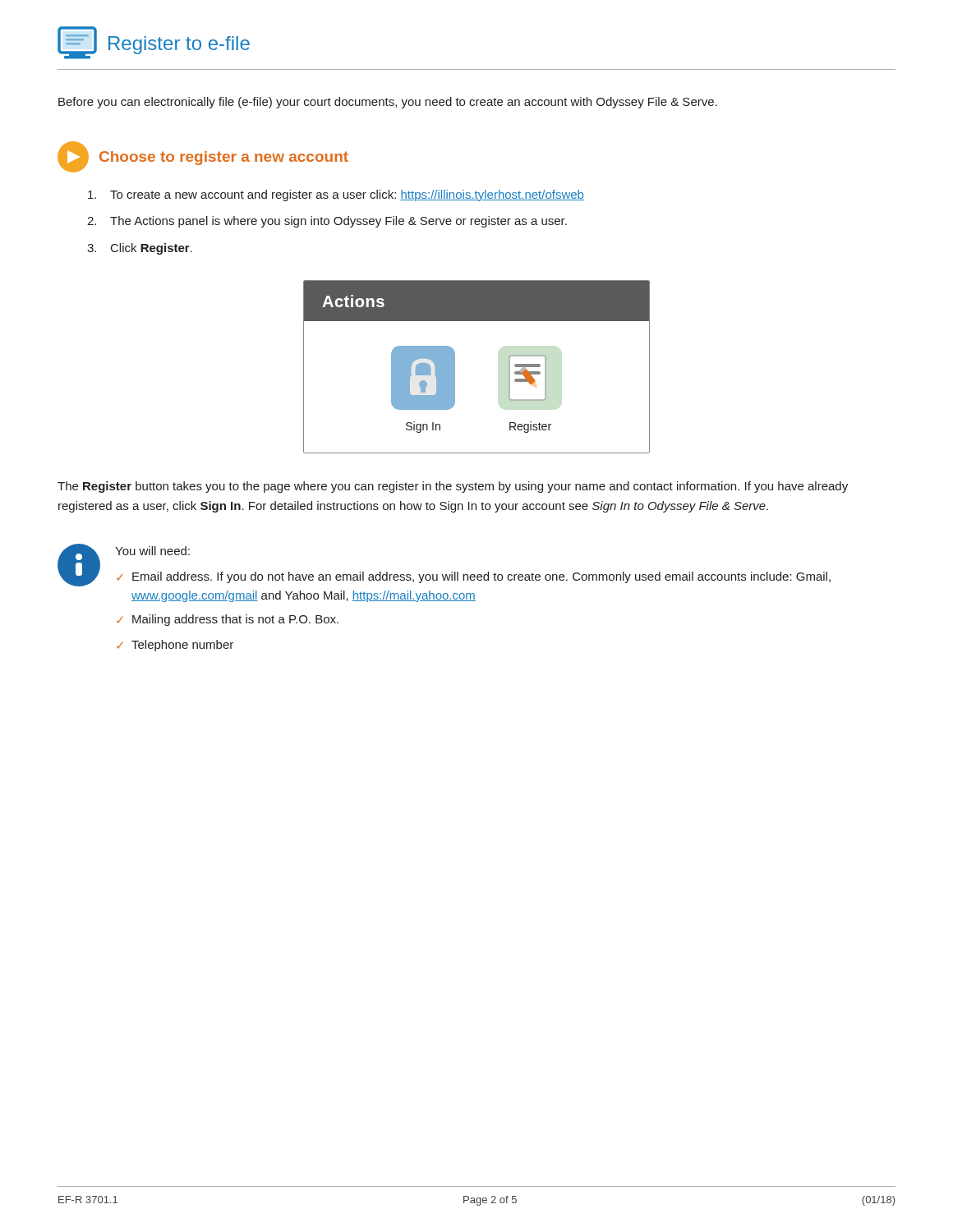The width and height of the screenshot is (953, 1232).
Task: Click on the text block starting "To create a new account"
Action: (491, 194)
